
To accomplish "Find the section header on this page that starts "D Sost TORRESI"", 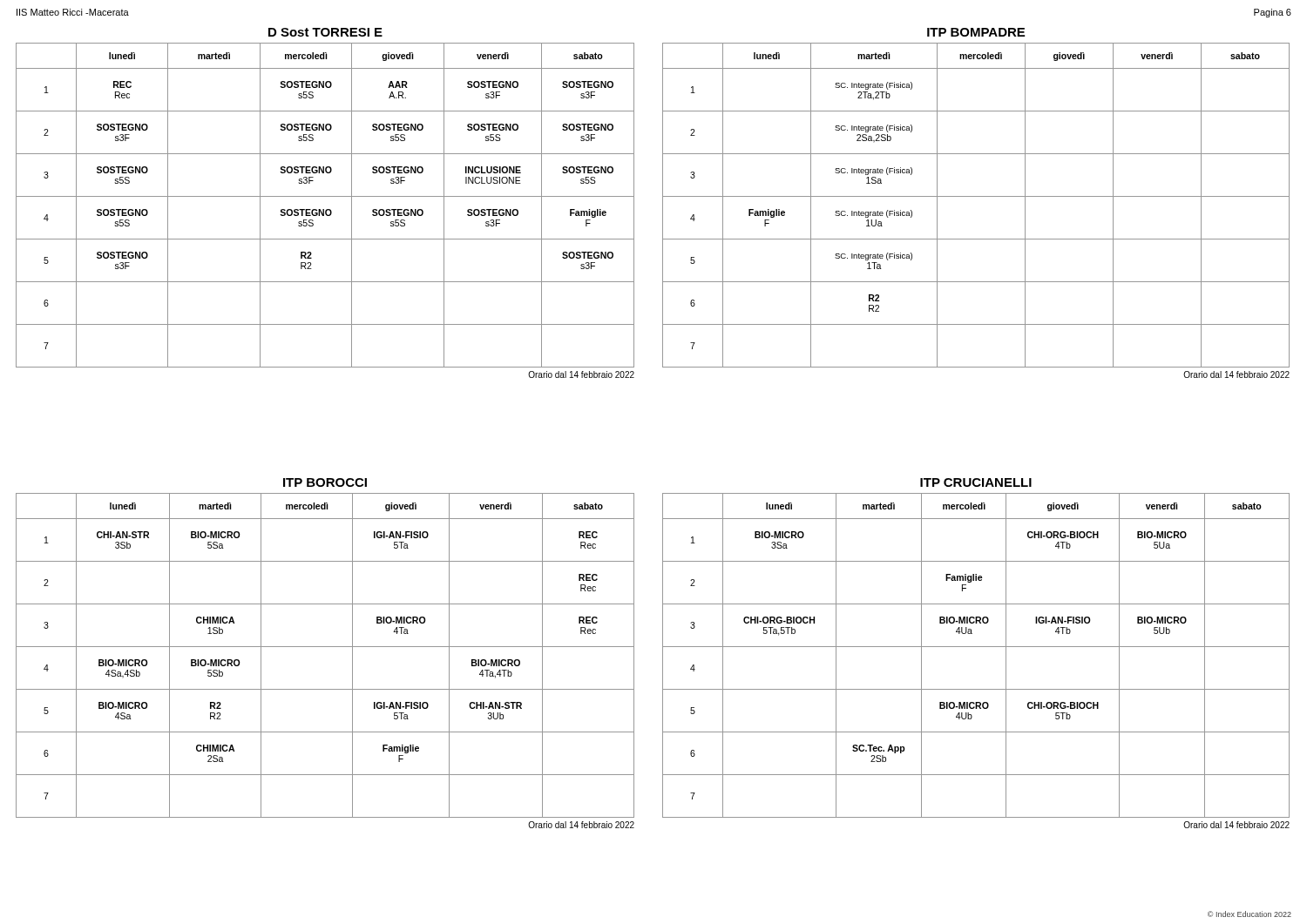I will point(325,32).
